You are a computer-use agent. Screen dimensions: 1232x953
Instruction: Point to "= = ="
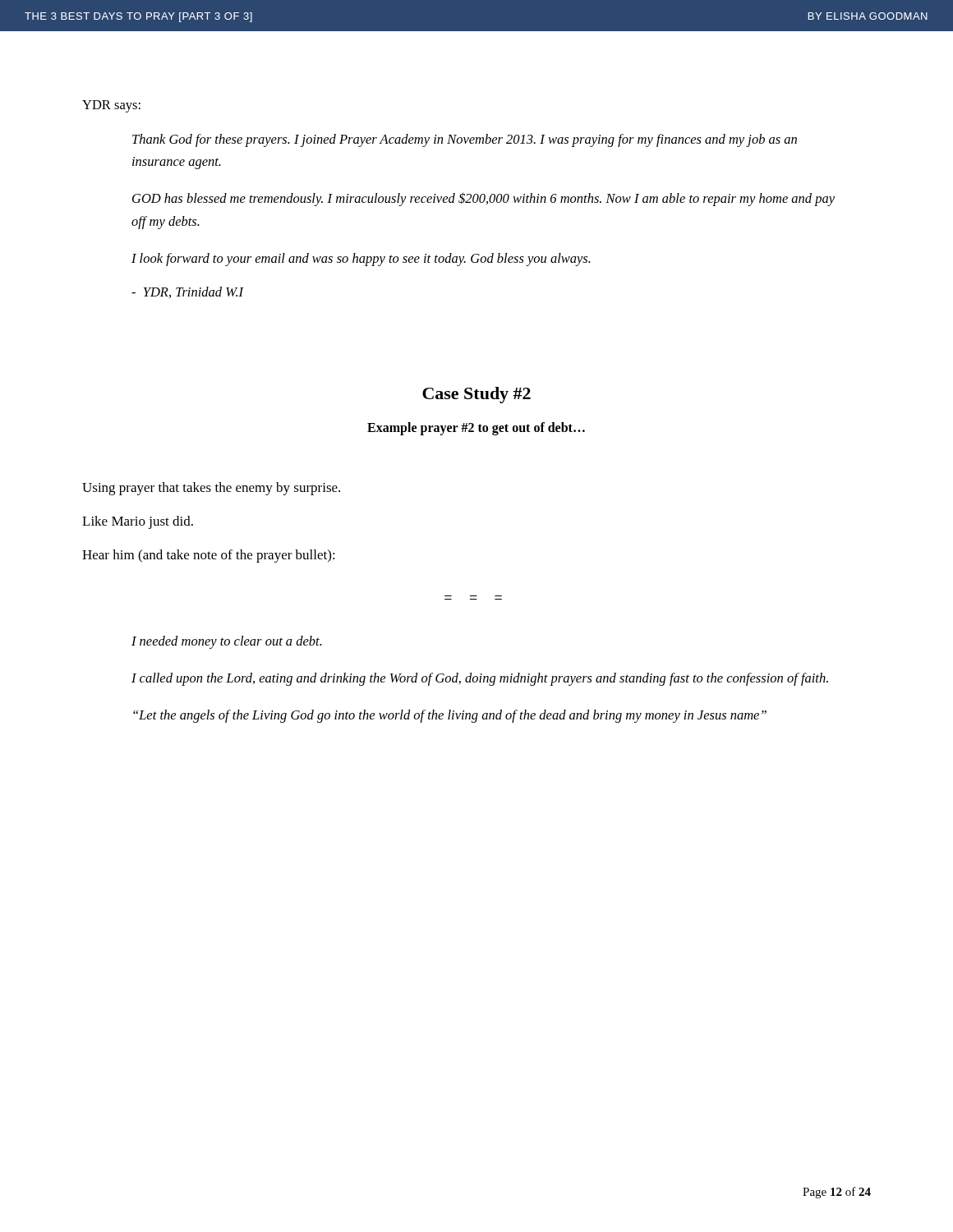tap(476, 598)
